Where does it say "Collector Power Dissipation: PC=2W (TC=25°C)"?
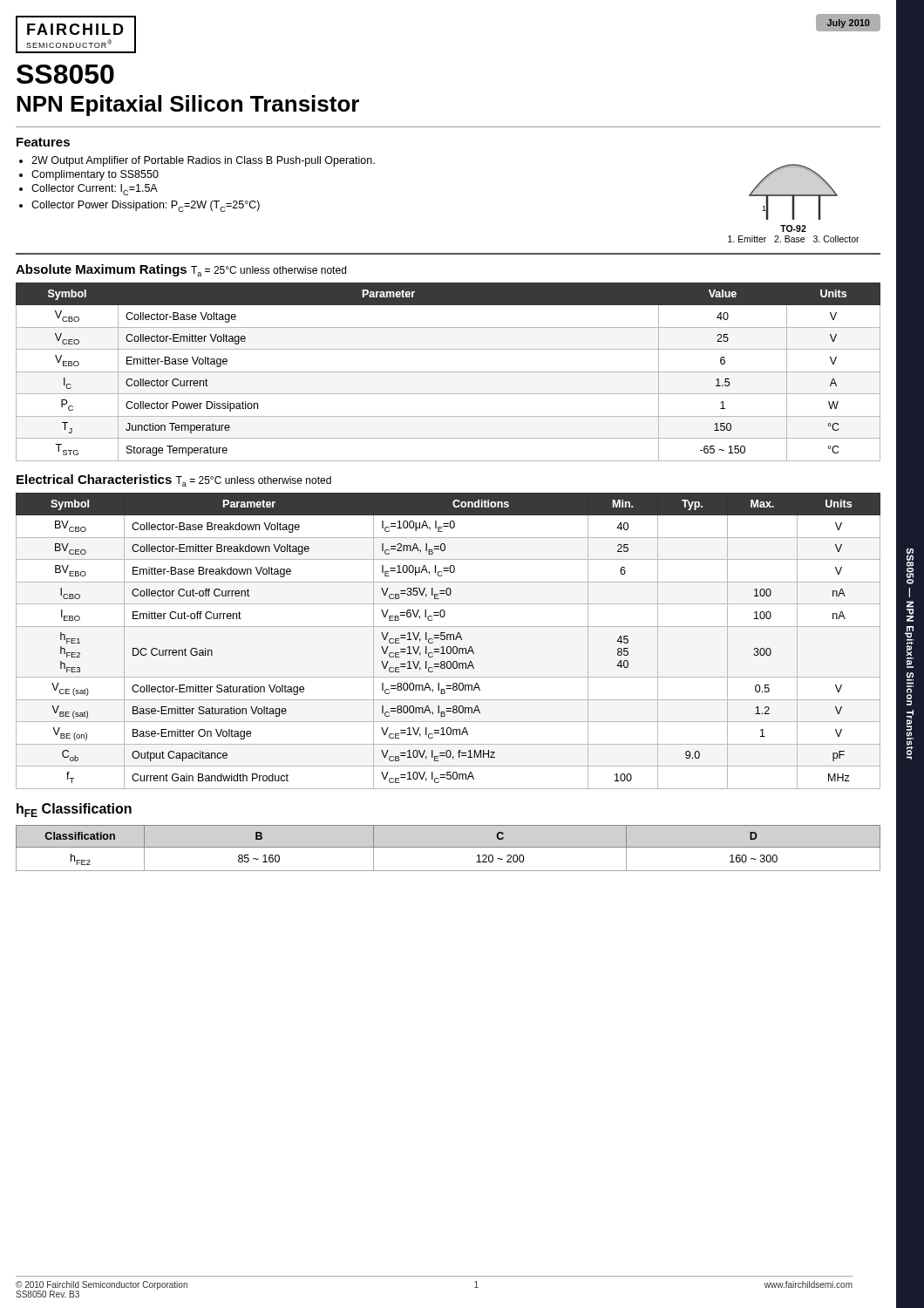The height and width of the screenshot is (1308, 924). 146,206
